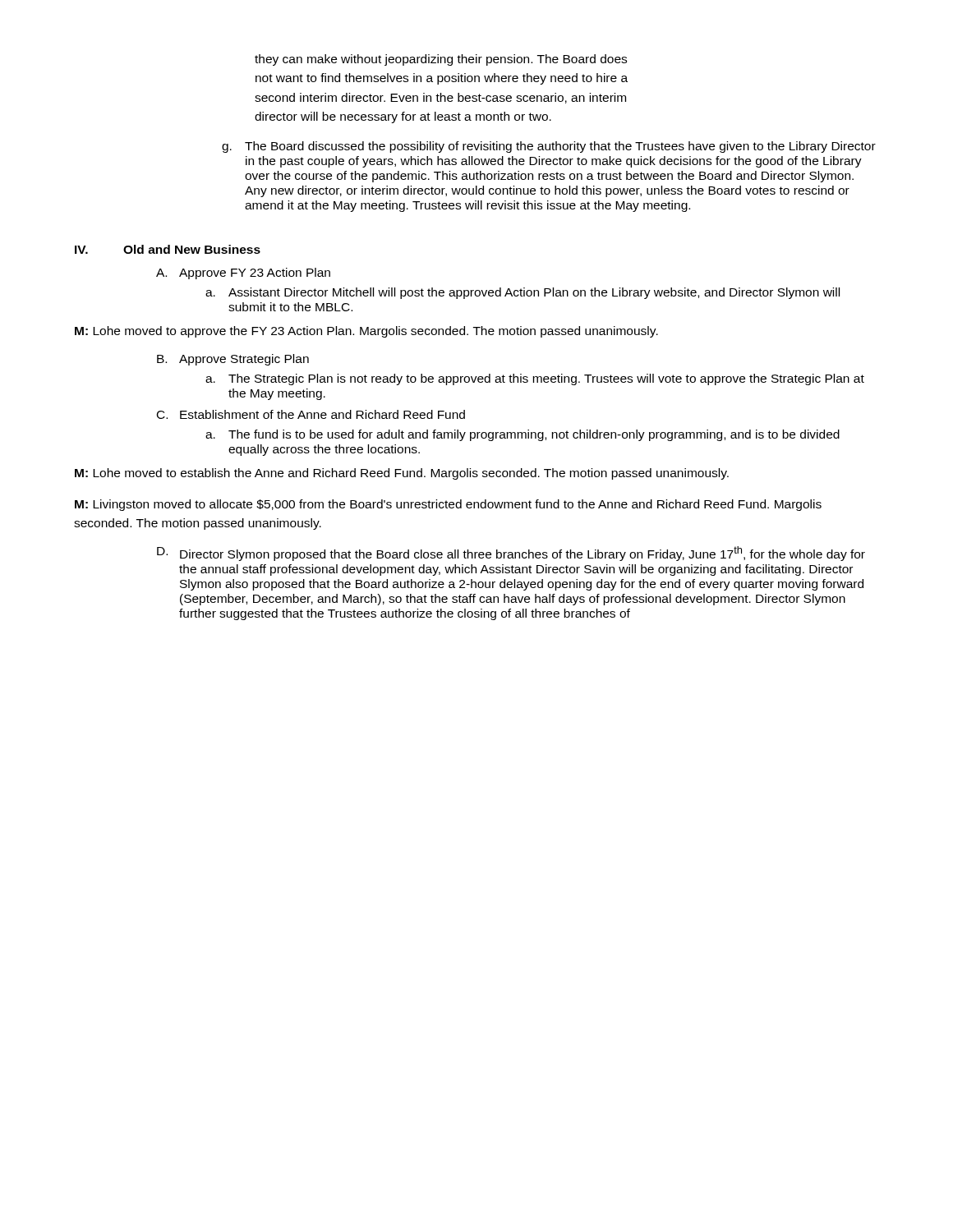
Task: Where is the passage that starts "M: Lohe moved to approve the"?
Action: point(366,331)
